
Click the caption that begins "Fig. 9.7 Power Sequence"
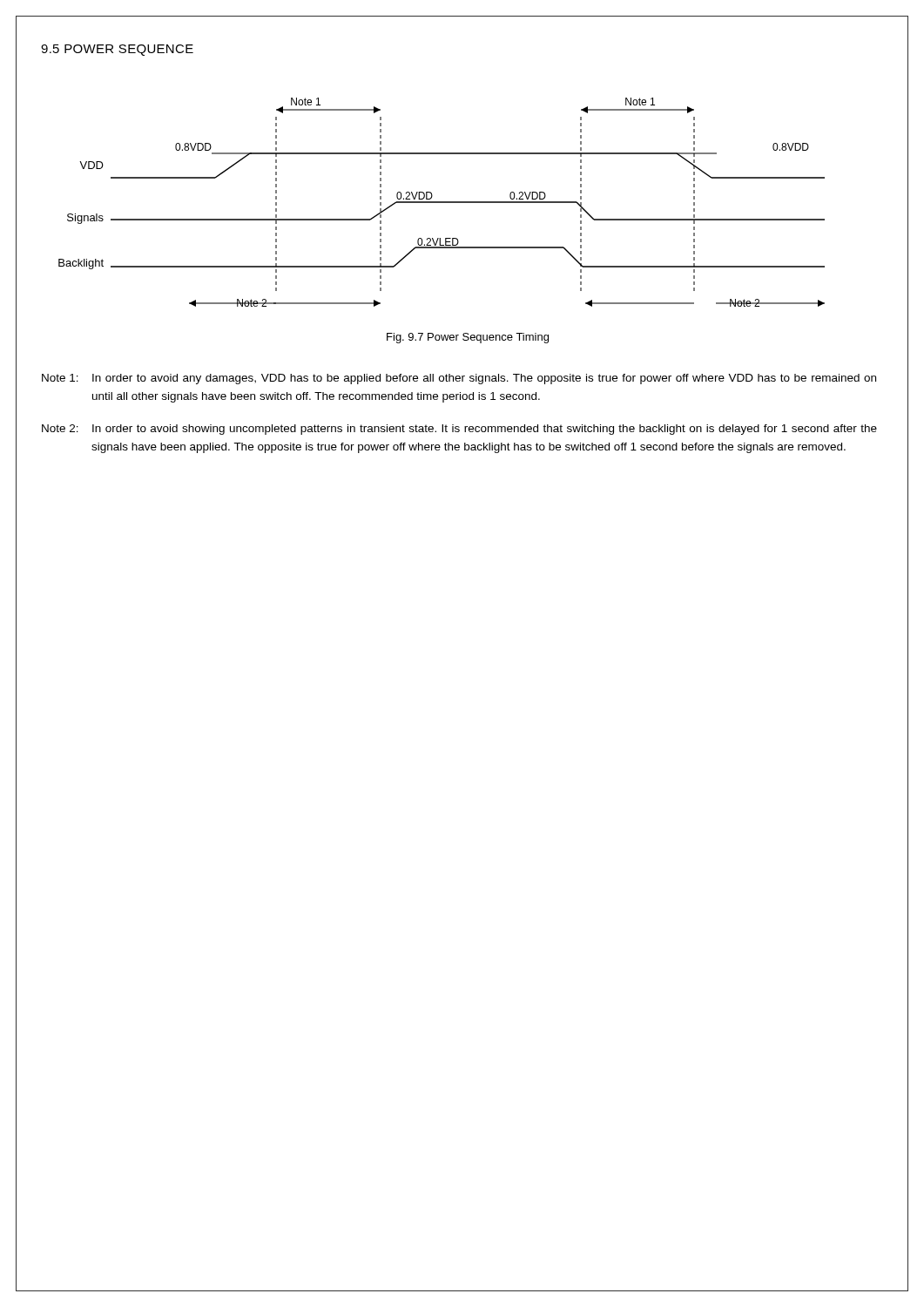click(x=468, y=337)
